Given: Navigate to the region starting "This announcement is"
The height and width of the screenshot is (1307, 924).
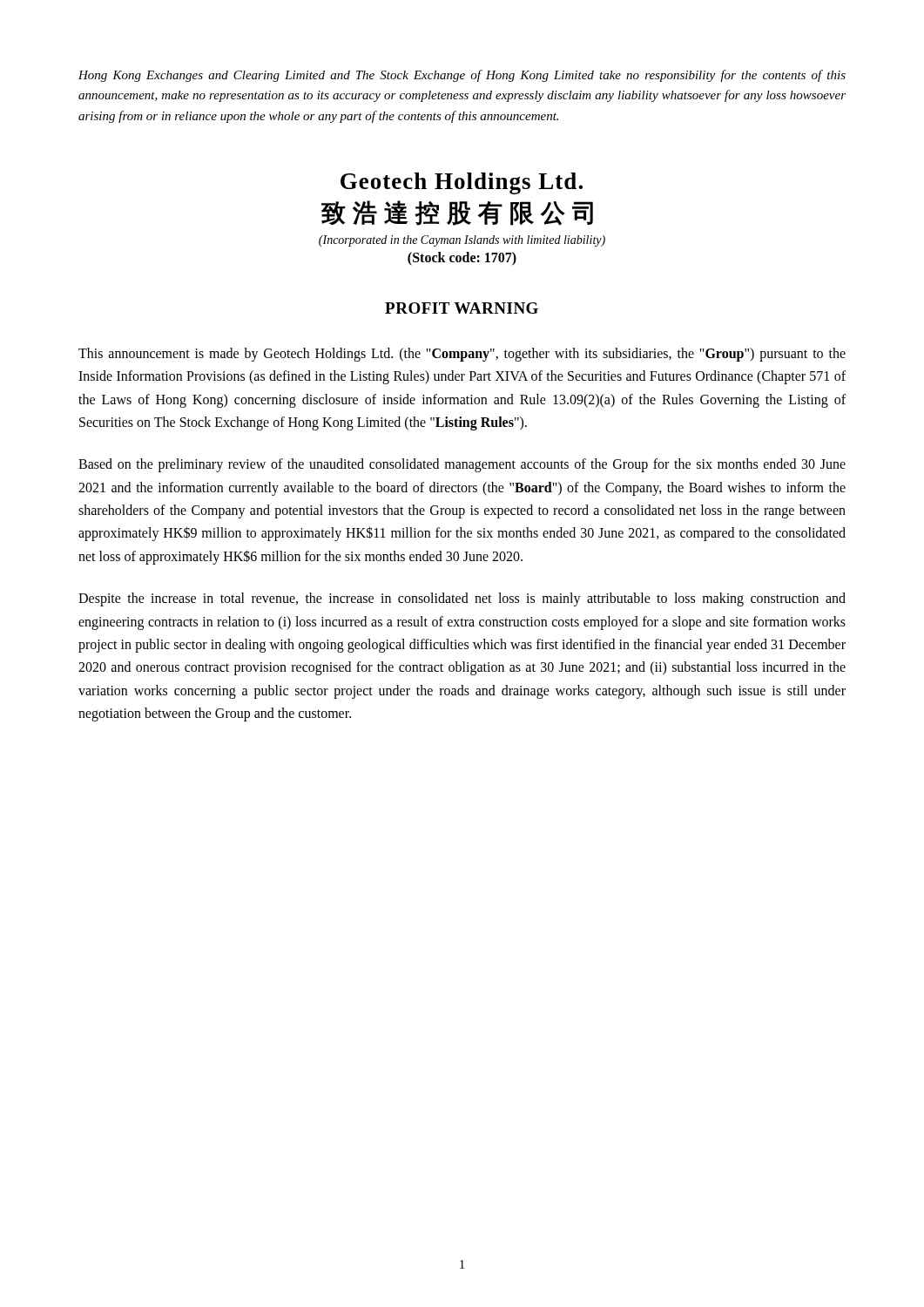Looking at the screenshot, I should click(462, 388).
